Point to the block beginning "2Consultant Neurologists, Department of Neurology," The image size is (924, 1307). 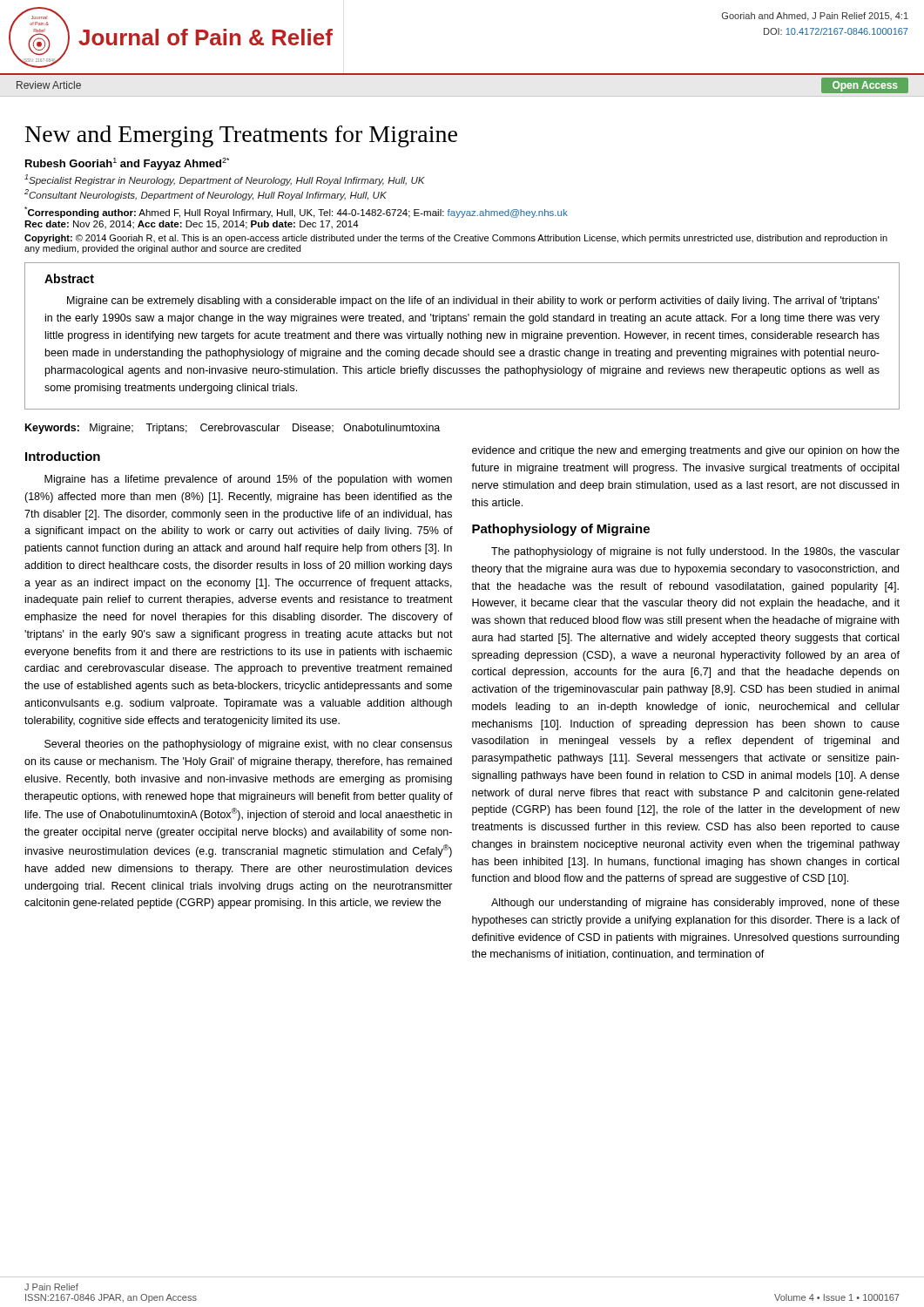coord(205,194)
